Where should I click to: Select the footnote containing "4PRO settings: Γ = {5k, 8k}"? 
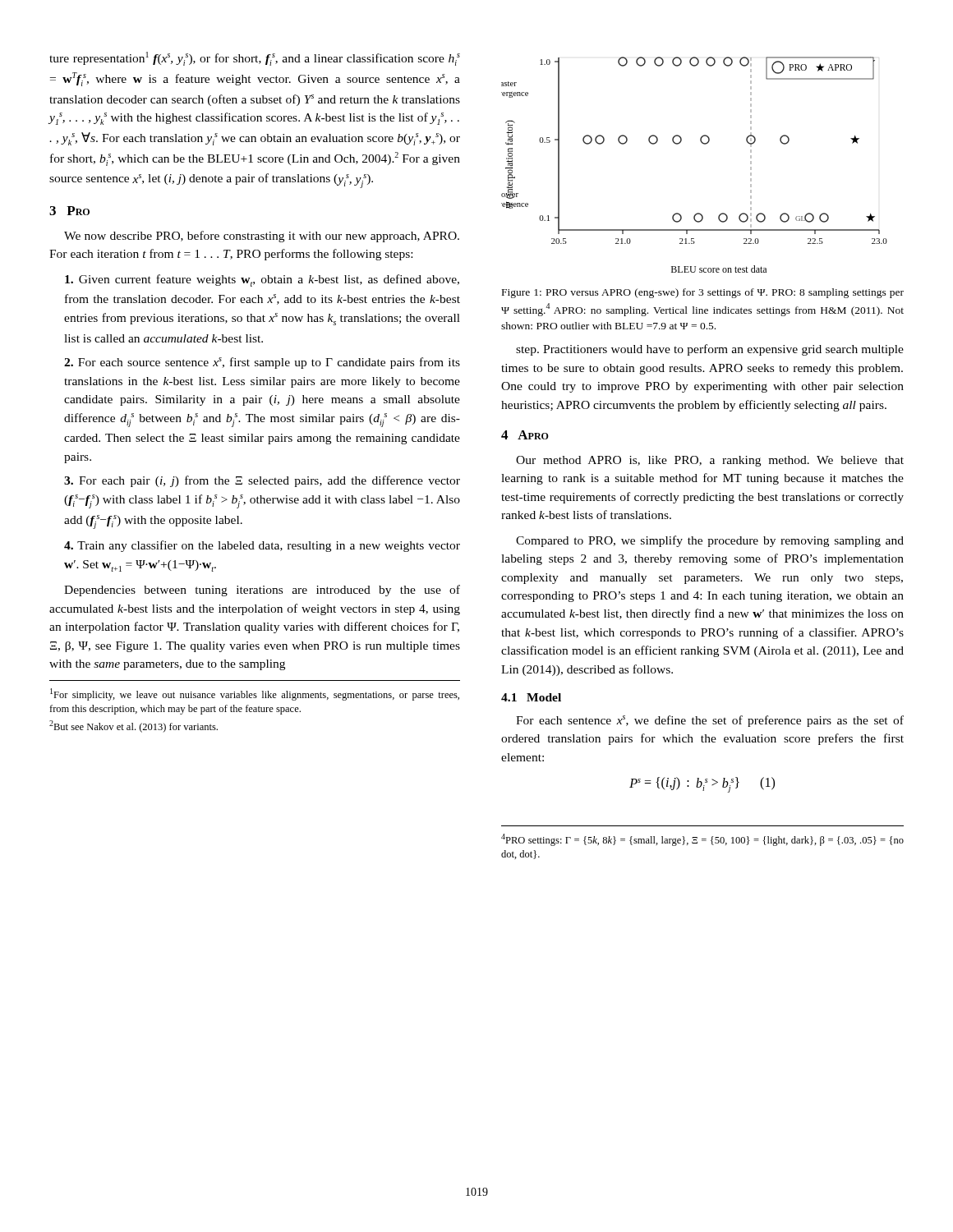[702, 846]
